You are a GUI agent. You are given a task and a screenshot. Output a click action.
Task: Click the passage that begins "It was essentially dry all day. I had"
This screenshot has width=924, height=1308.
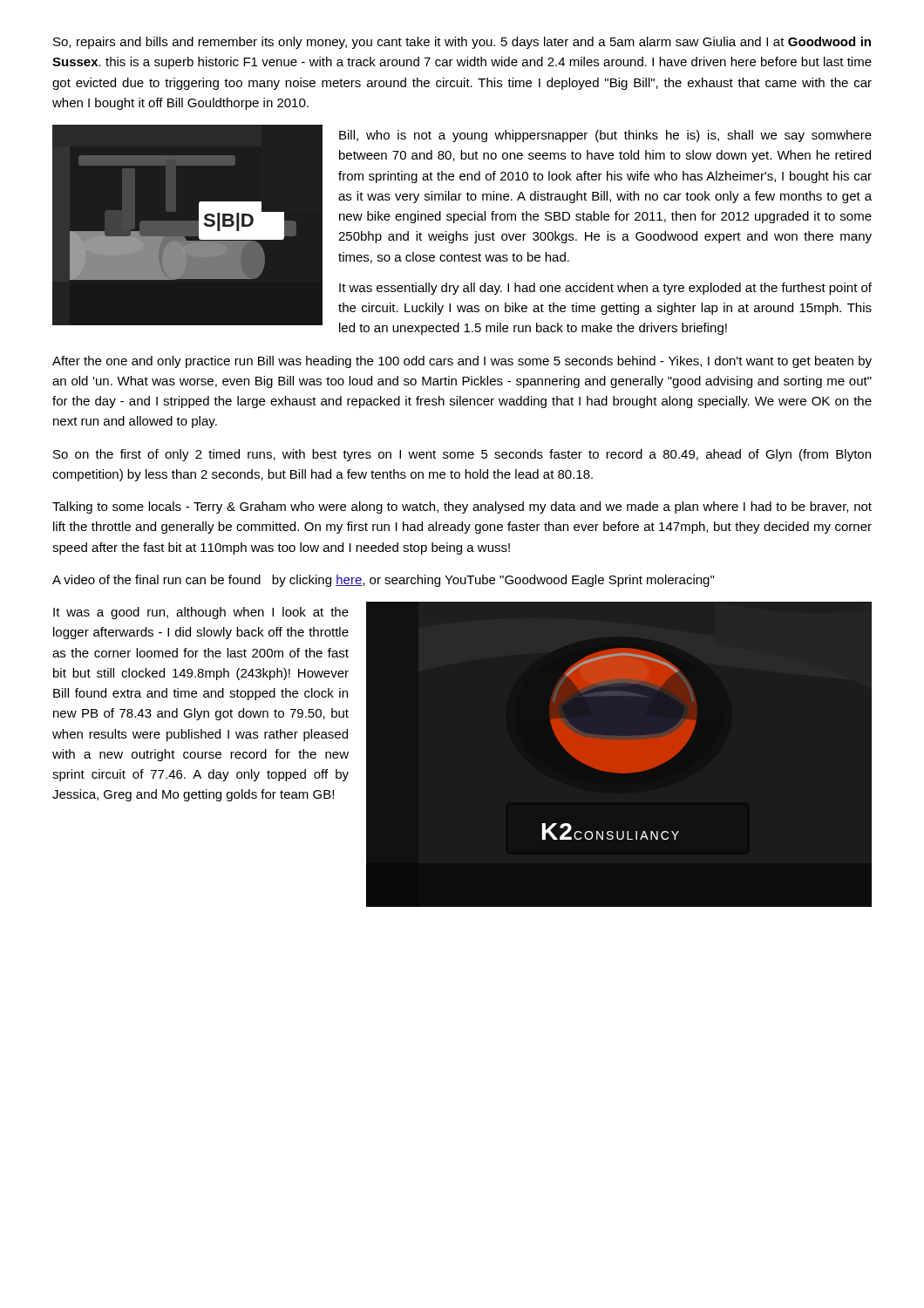pyautogui.click(x=605, y=307)
